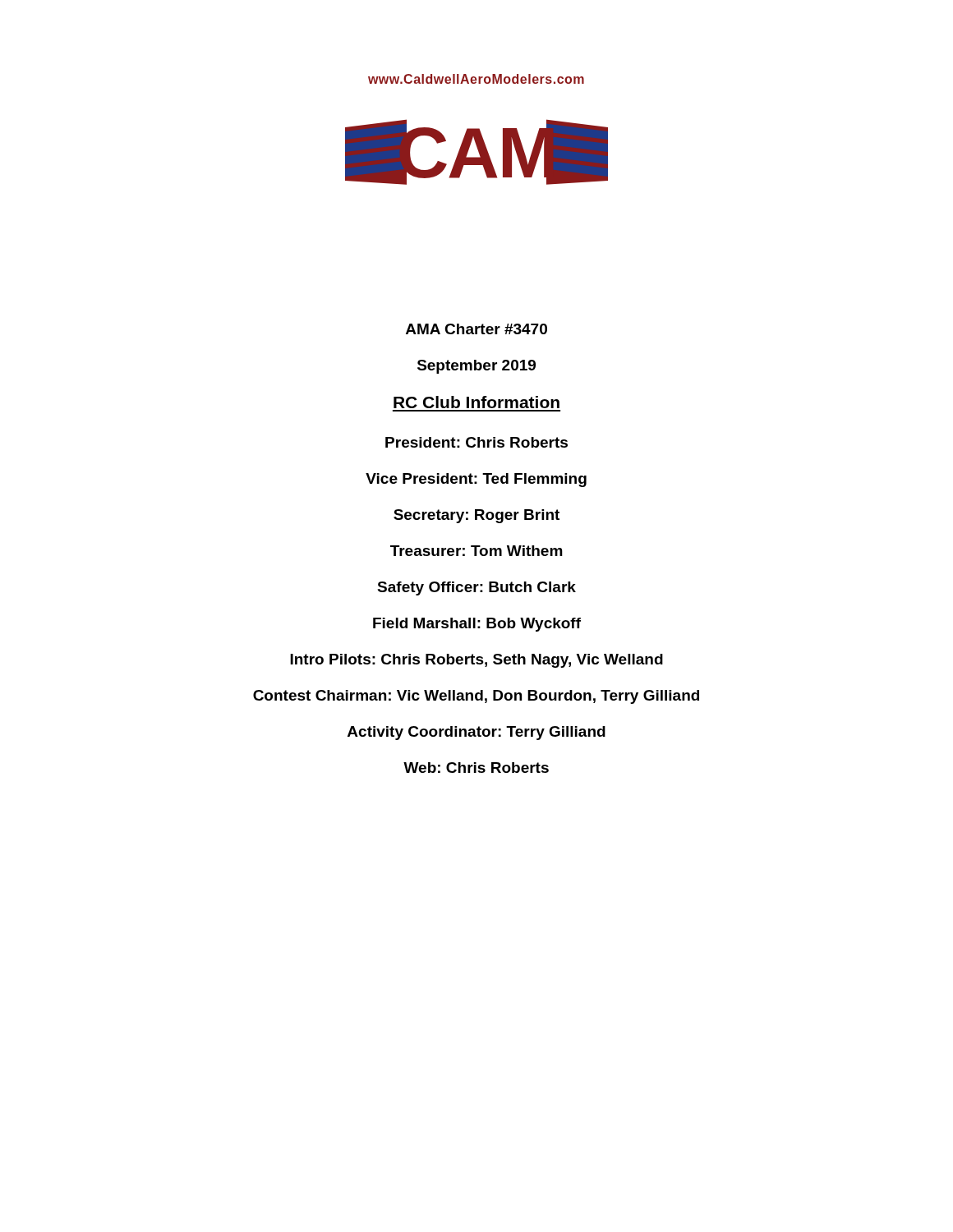The width and height of the screenshot is (953, 1232).
Task: Click on the text block that reads "Contest Chairman: Vic Welland, Don Bourdon,"
Action: (x=476, y=695)
